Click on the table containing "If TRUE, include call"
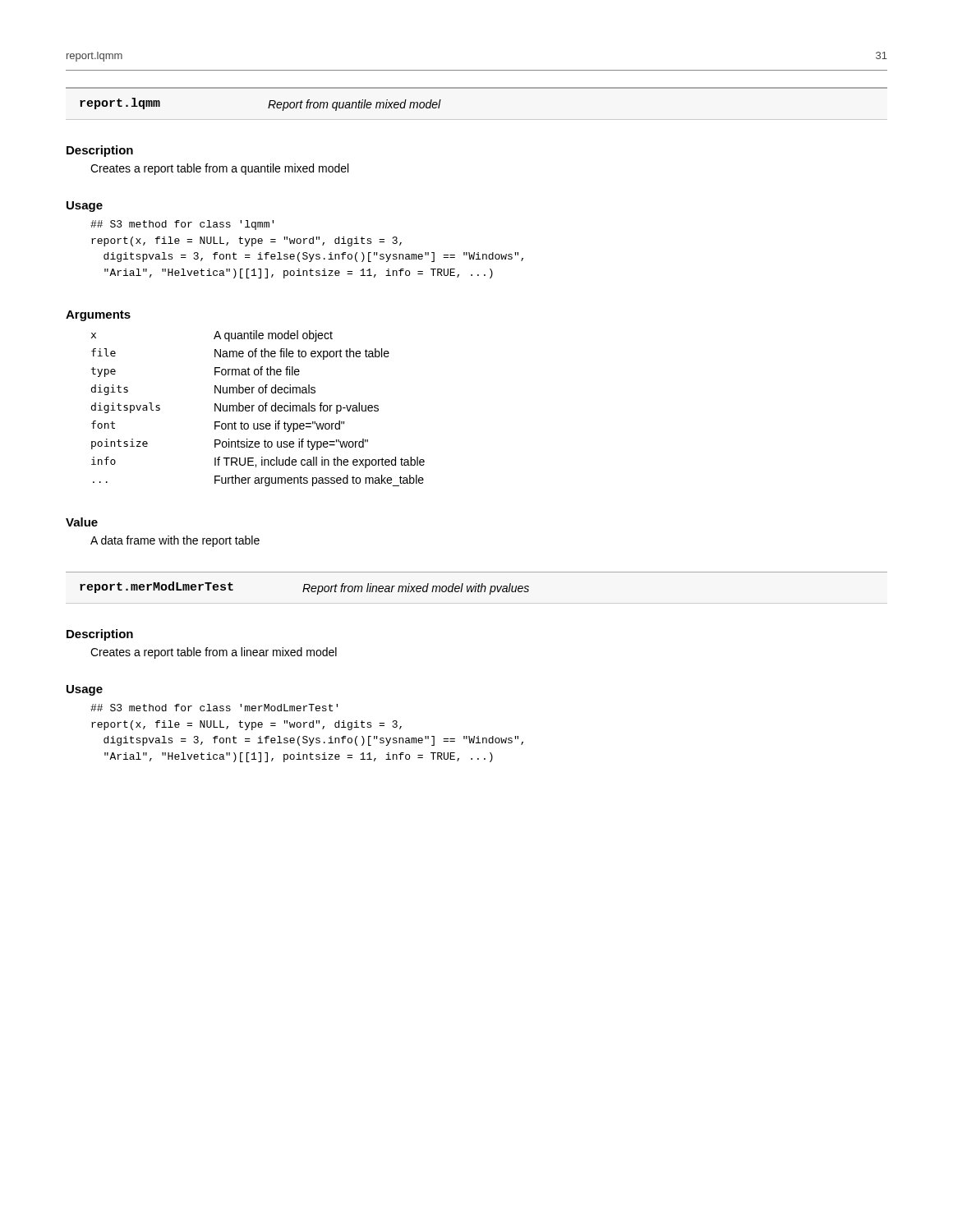953x1232 pixels. click(476, 407)
